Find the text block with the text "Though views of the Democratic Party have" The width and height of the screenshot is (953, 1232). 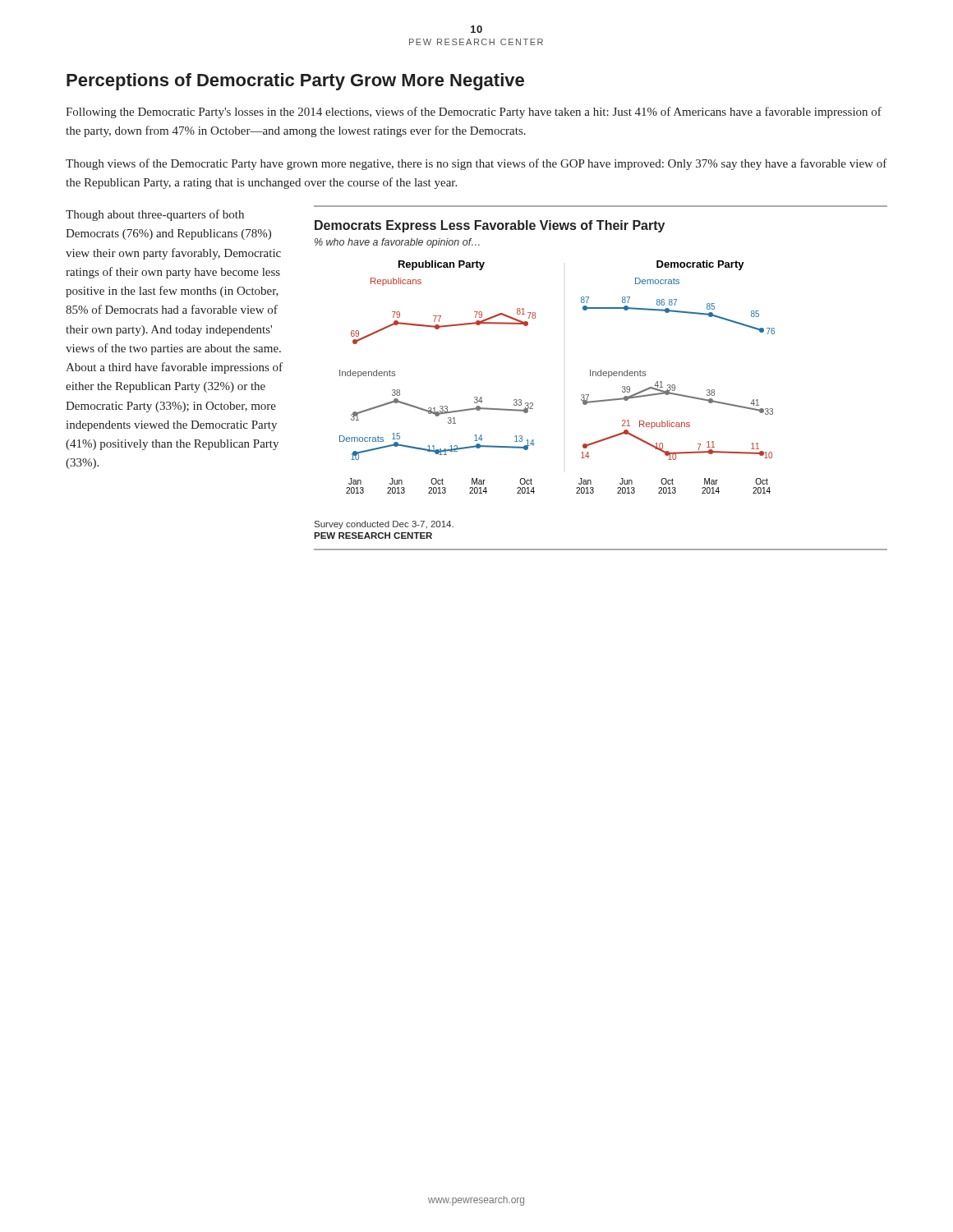click(476, 173)
